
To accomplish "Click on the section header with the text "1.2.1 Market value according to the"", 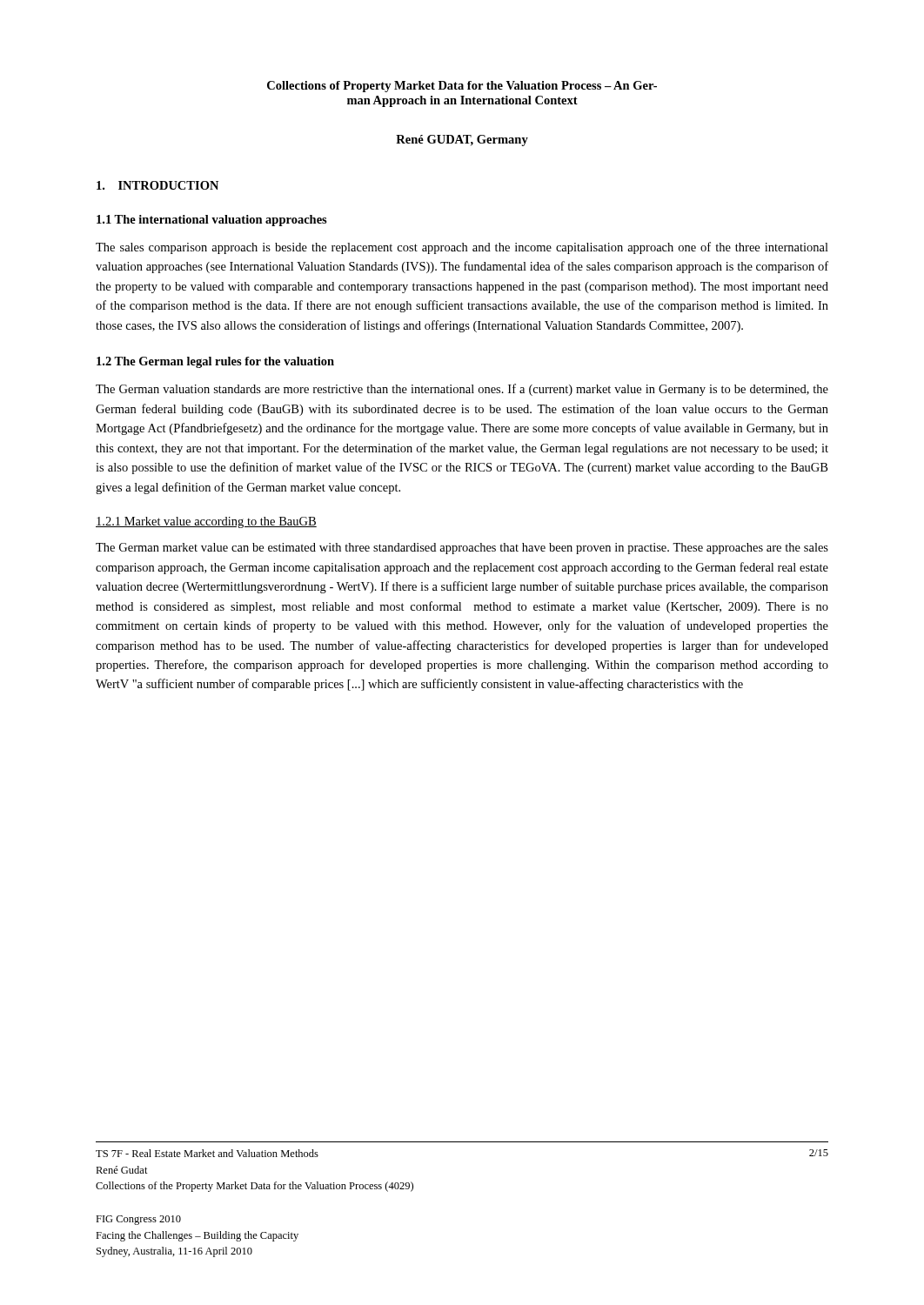I will pos(206,521).
